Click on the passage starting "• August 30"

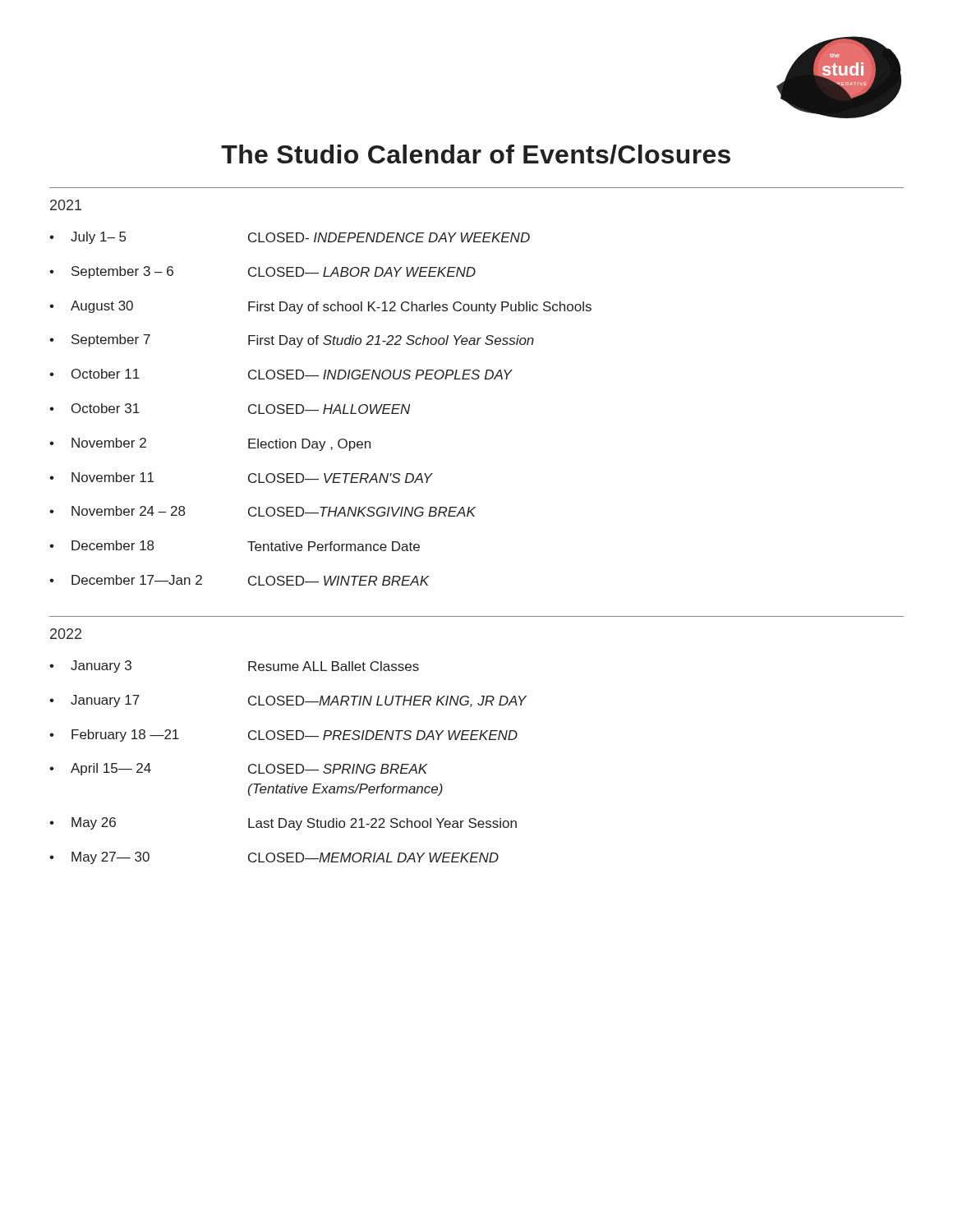pyautogui.click(x=476, y=307)
